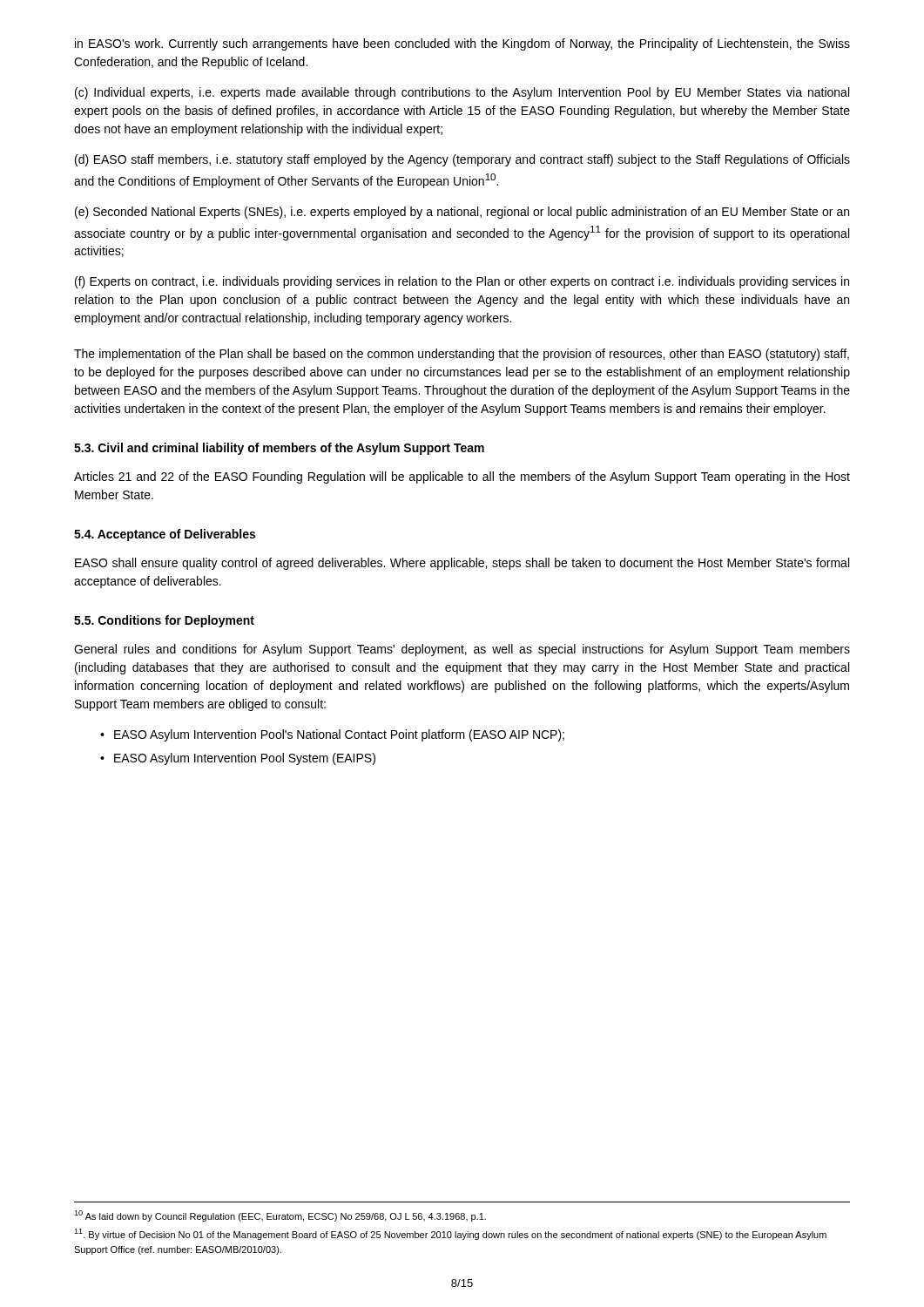Find the text block that reads "General rules and conditions for"
This screenshot has width=924, height=1307.
(462, 677)
